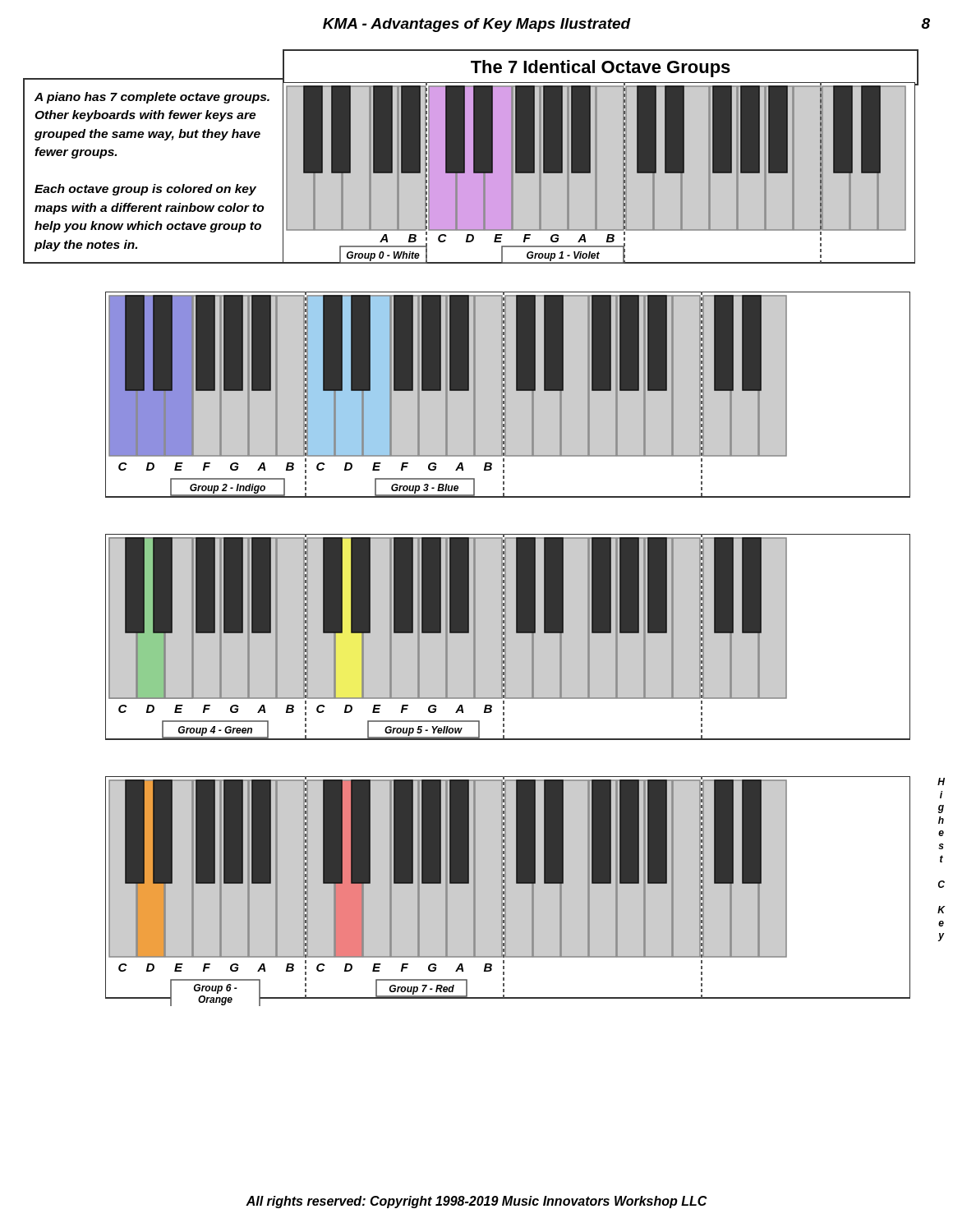Click on the passage starting "A piano has 7 complete octave groups. Other"
The image size is (953, 1232).
click(152, 98)
